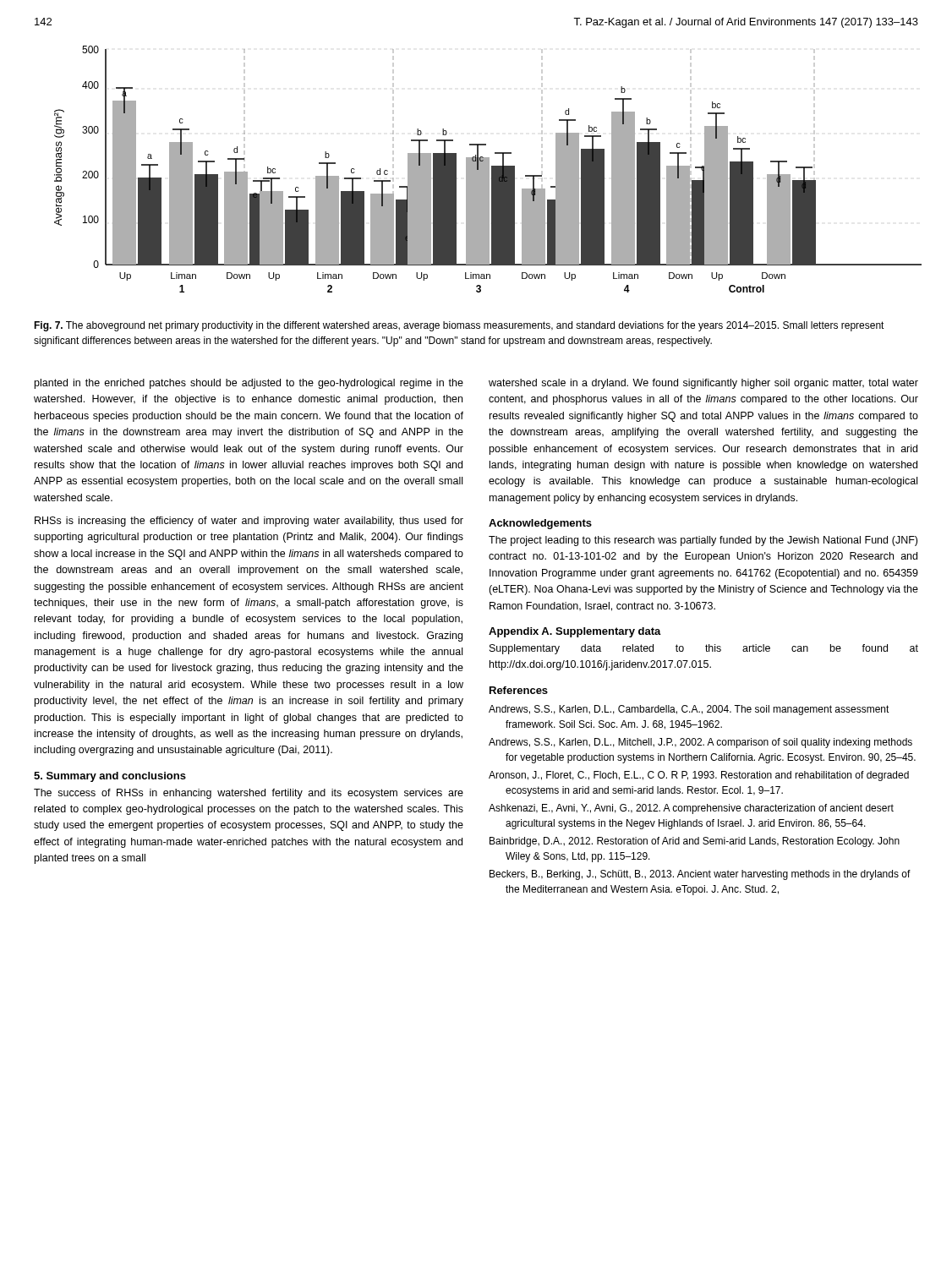Select the section header that says "5. Summary and"
The image size is (952, 1268).
(110, 775)
